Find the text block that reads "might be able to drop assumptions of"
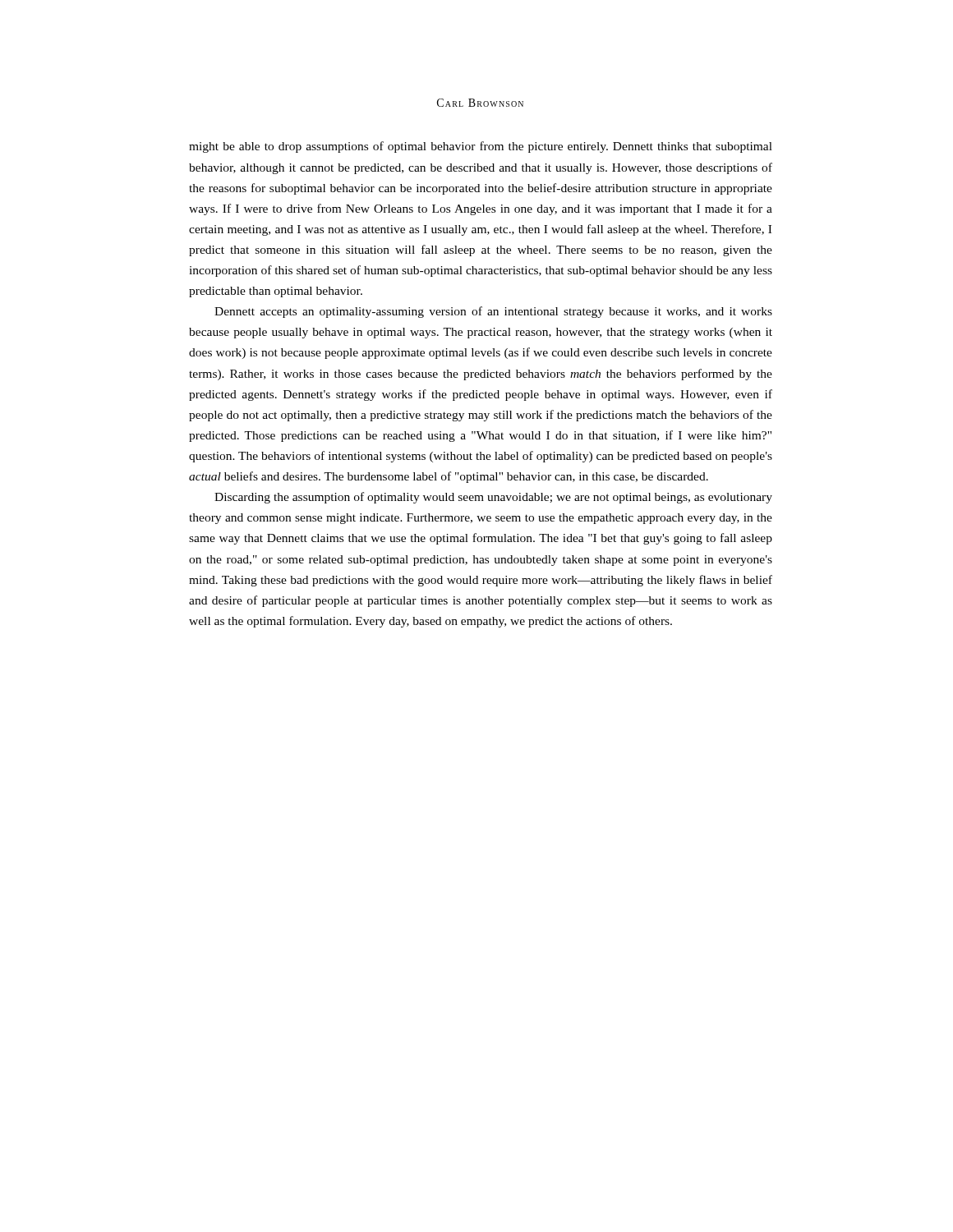953x1232 pixels. coord(481,218)
